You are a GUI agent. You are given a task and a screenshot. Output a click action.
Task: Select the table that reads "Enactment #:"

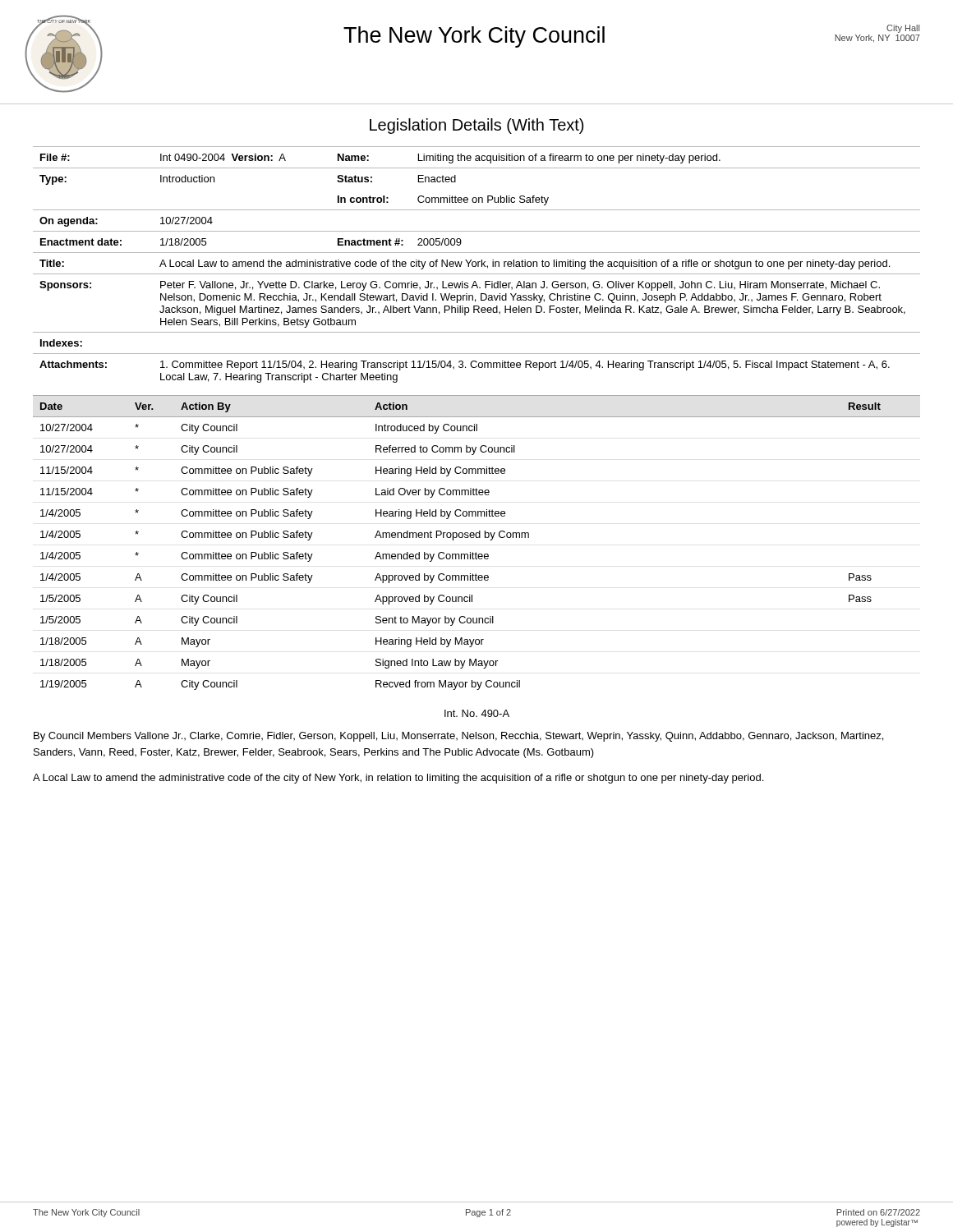[x=476, y=267]
